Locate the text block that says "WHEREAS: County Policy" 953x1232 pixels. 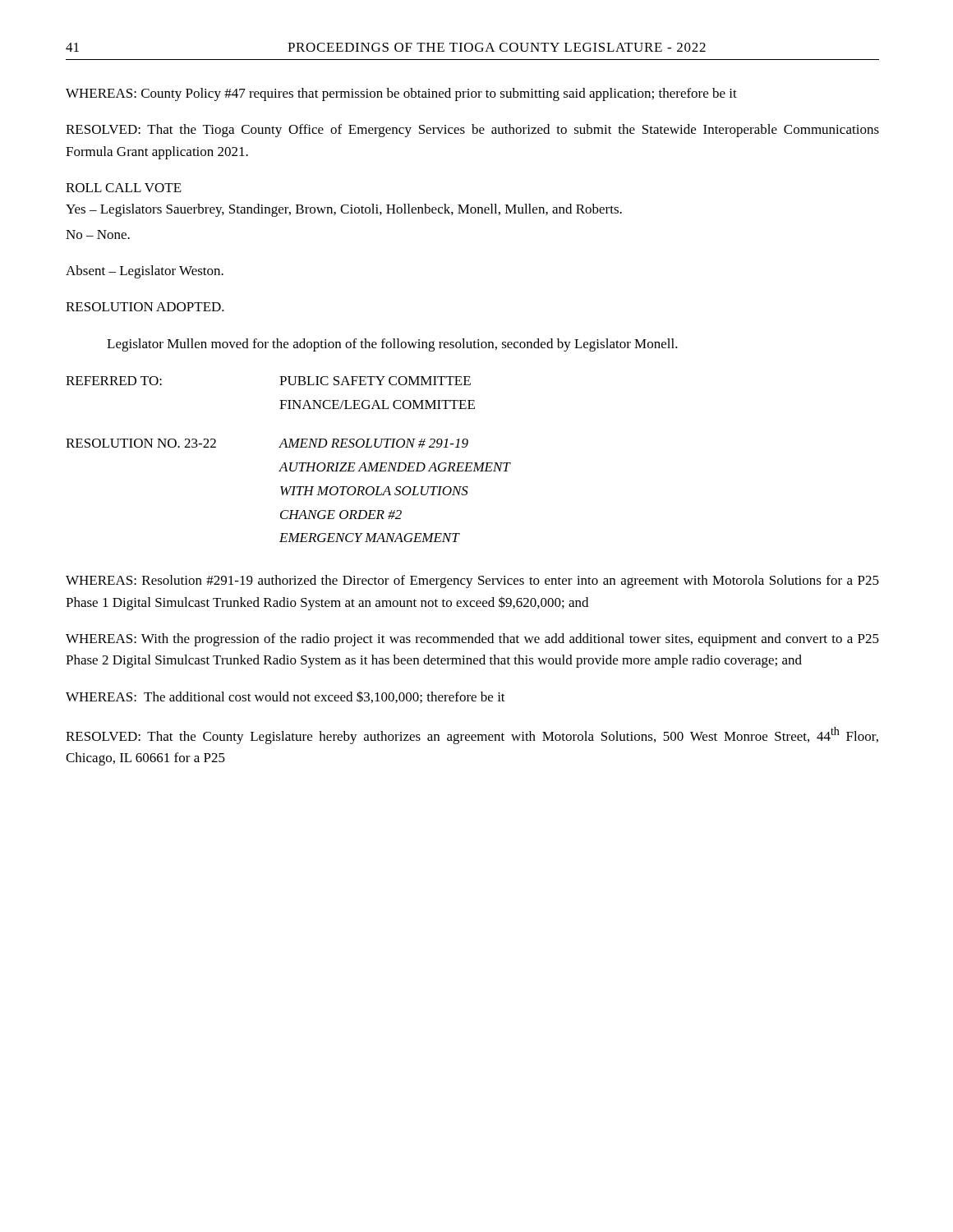(x=401, y=93)
